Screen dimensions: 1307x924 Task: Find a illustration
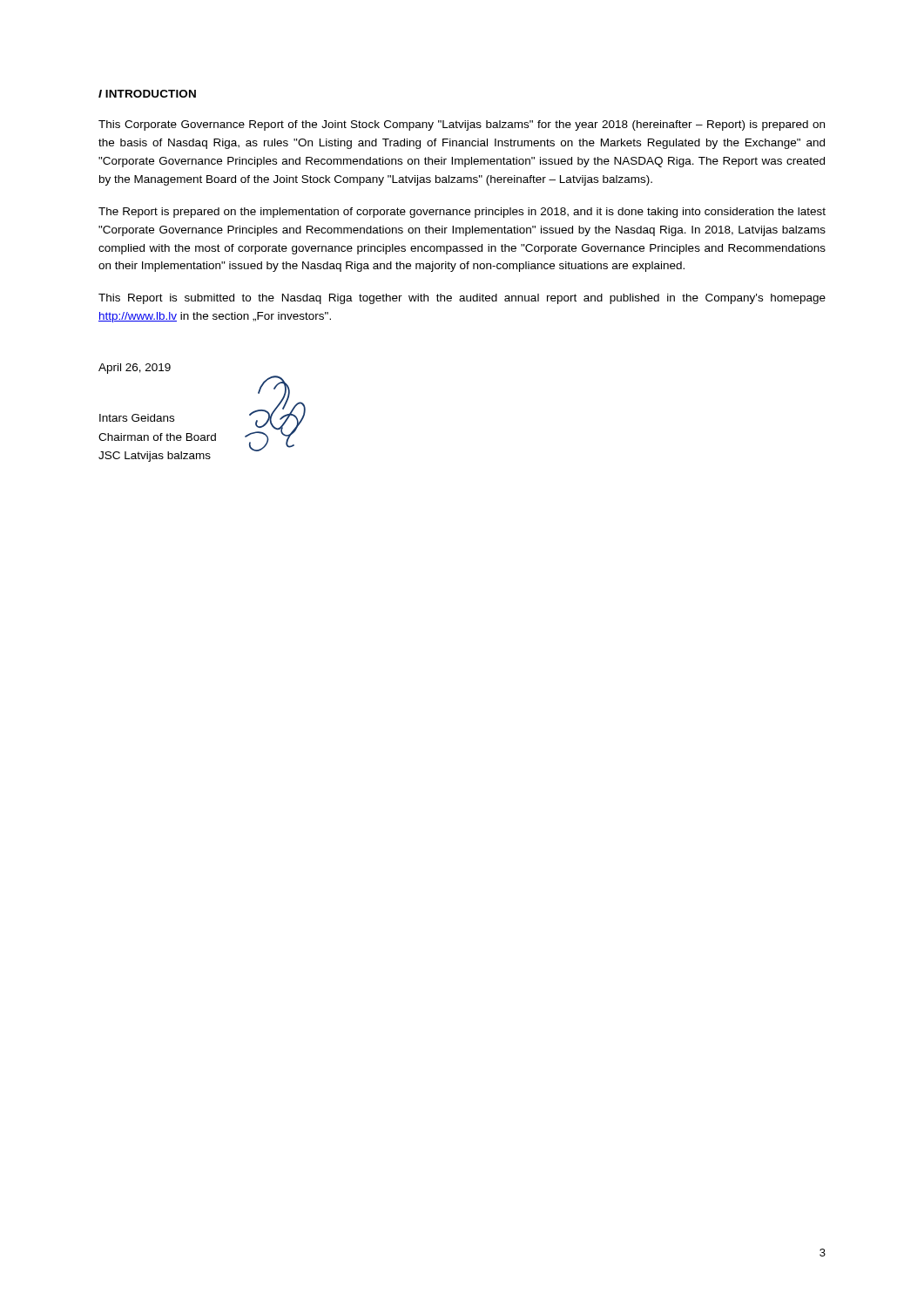tap(276, 416)
